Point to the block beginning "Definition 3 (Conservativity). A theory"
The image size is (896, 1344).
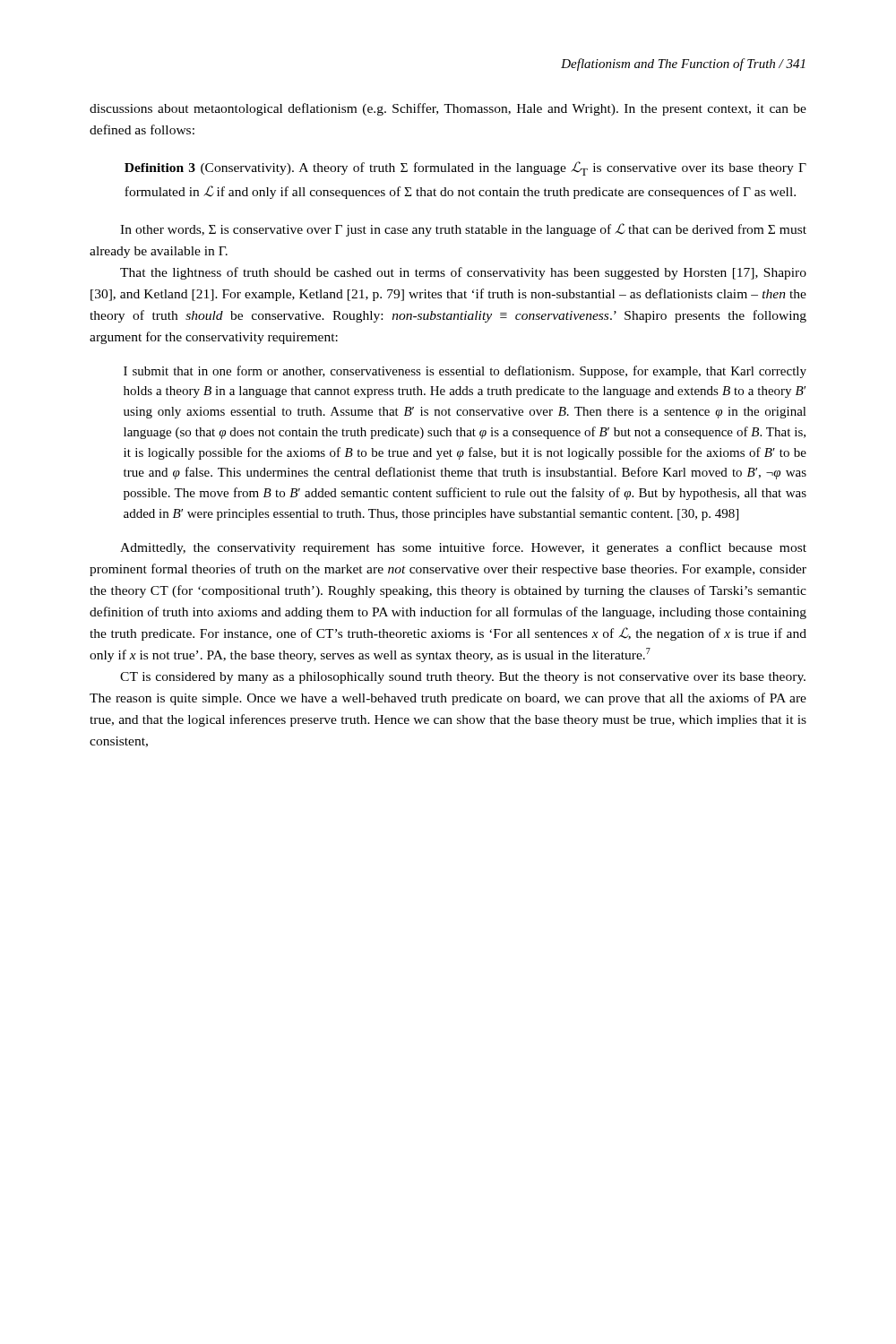pos(465,180)
